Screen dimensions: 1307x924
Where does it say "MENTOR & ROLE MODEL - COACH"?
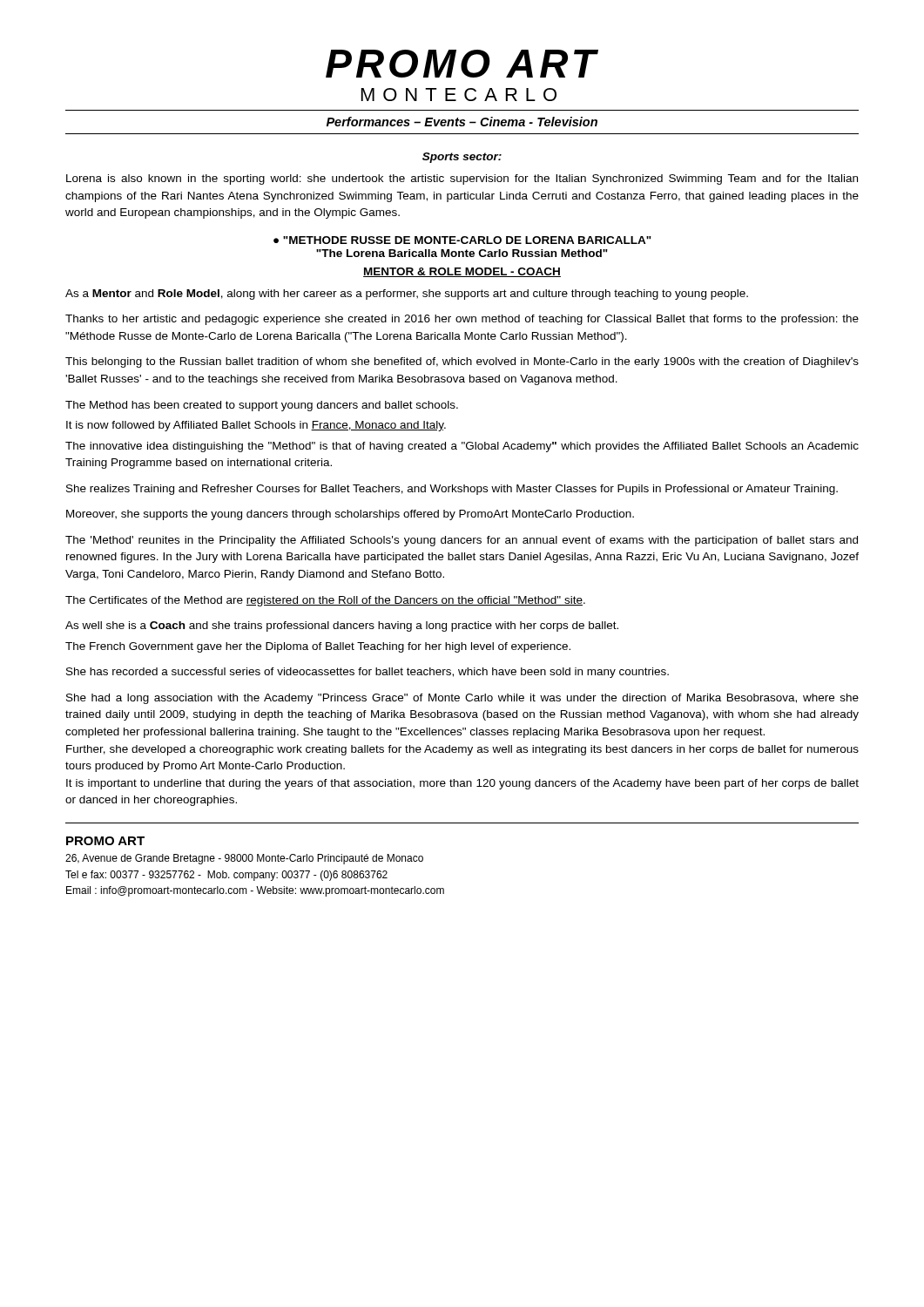[x=462, y=271]
